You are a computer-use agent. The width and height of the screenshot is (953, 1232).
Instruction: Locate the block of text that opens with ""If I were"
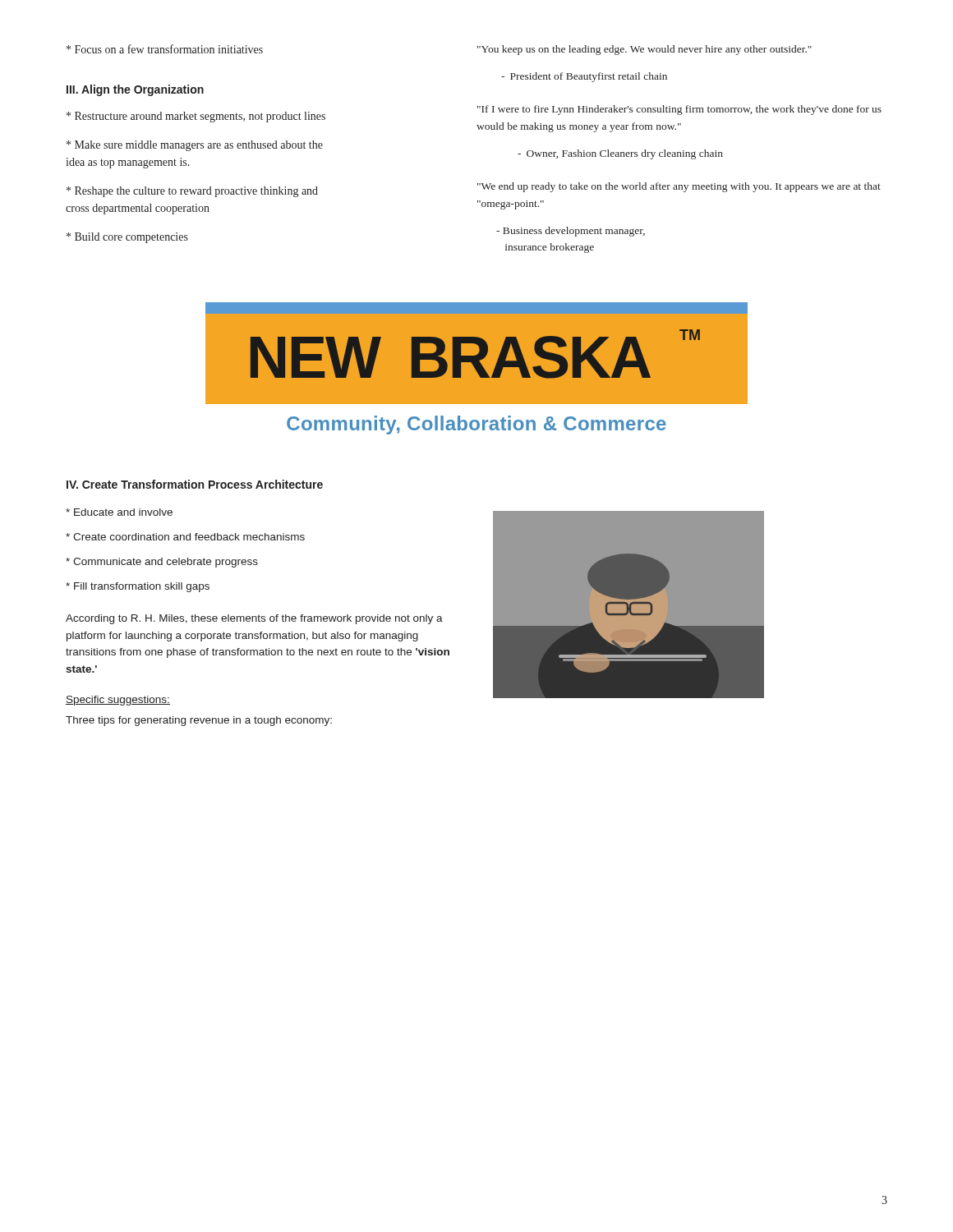point(682,118)
